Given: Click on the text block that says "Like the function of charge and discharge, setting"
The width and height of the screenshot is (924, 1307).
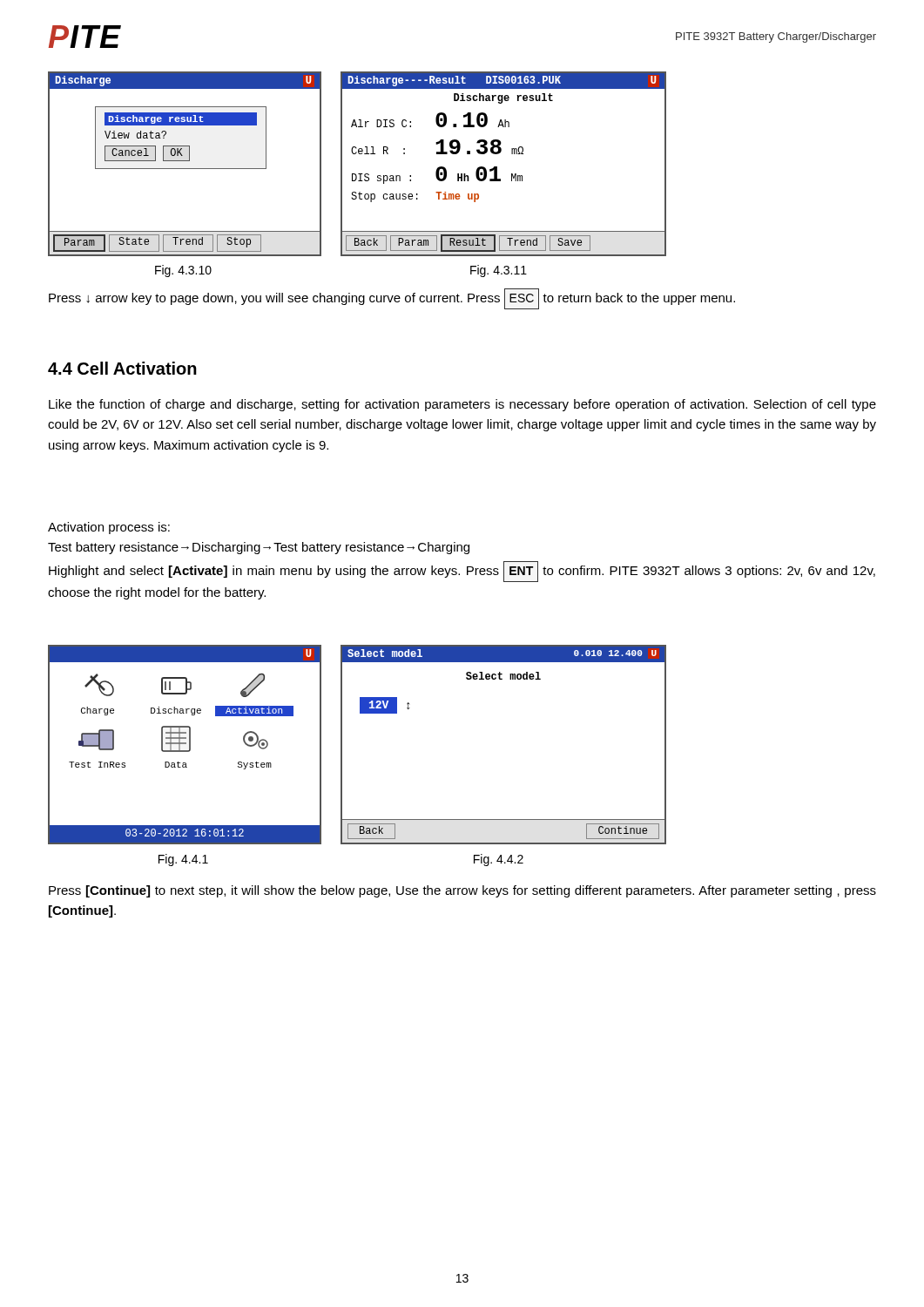Looking at the screenshot, I should coord(462,424).
